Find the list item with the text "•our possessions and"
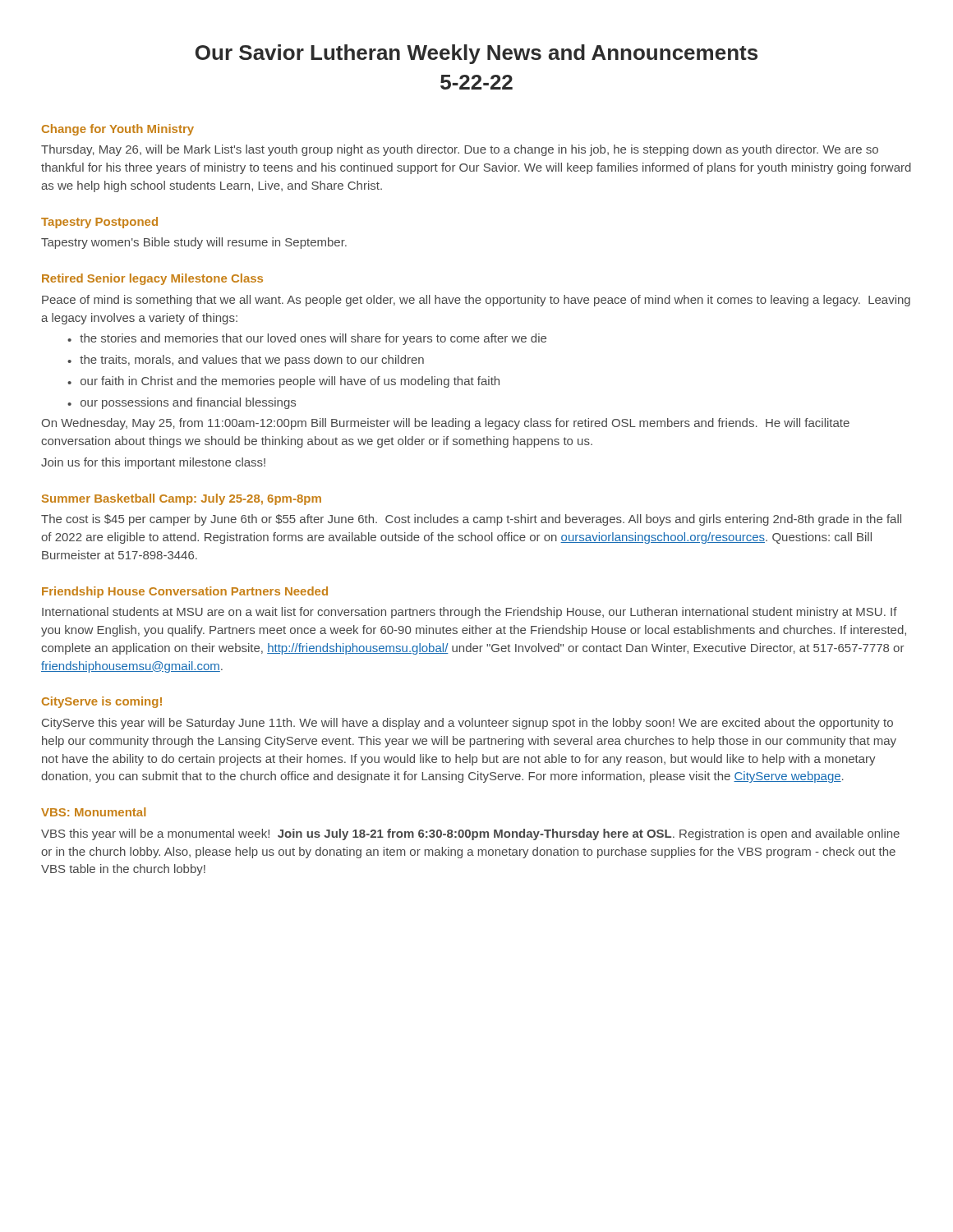Viewport: 953px width, 1232px height. 182,403
